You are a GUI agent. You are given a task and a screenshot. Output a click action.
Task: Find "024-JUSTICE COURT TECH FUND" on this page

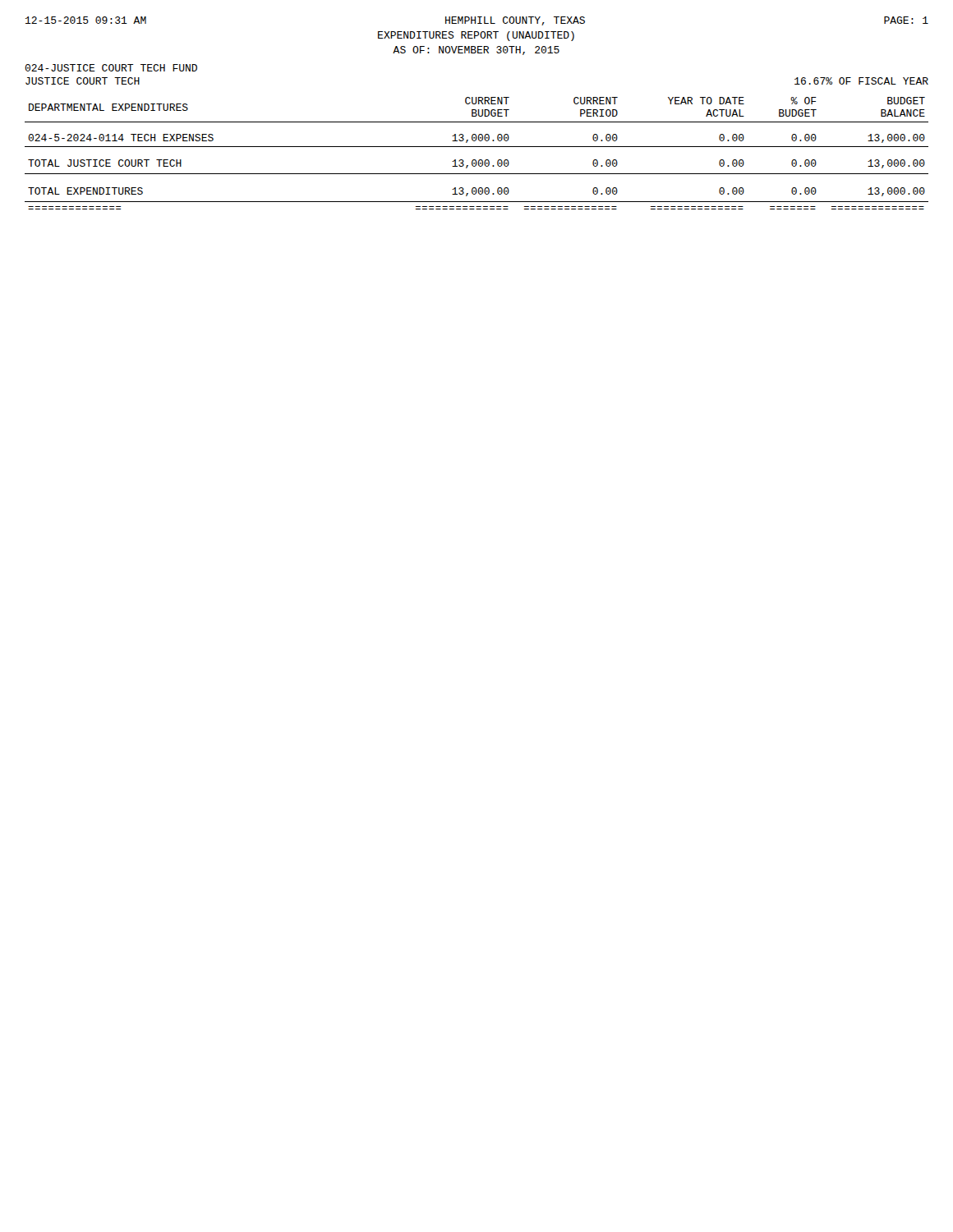111,69
